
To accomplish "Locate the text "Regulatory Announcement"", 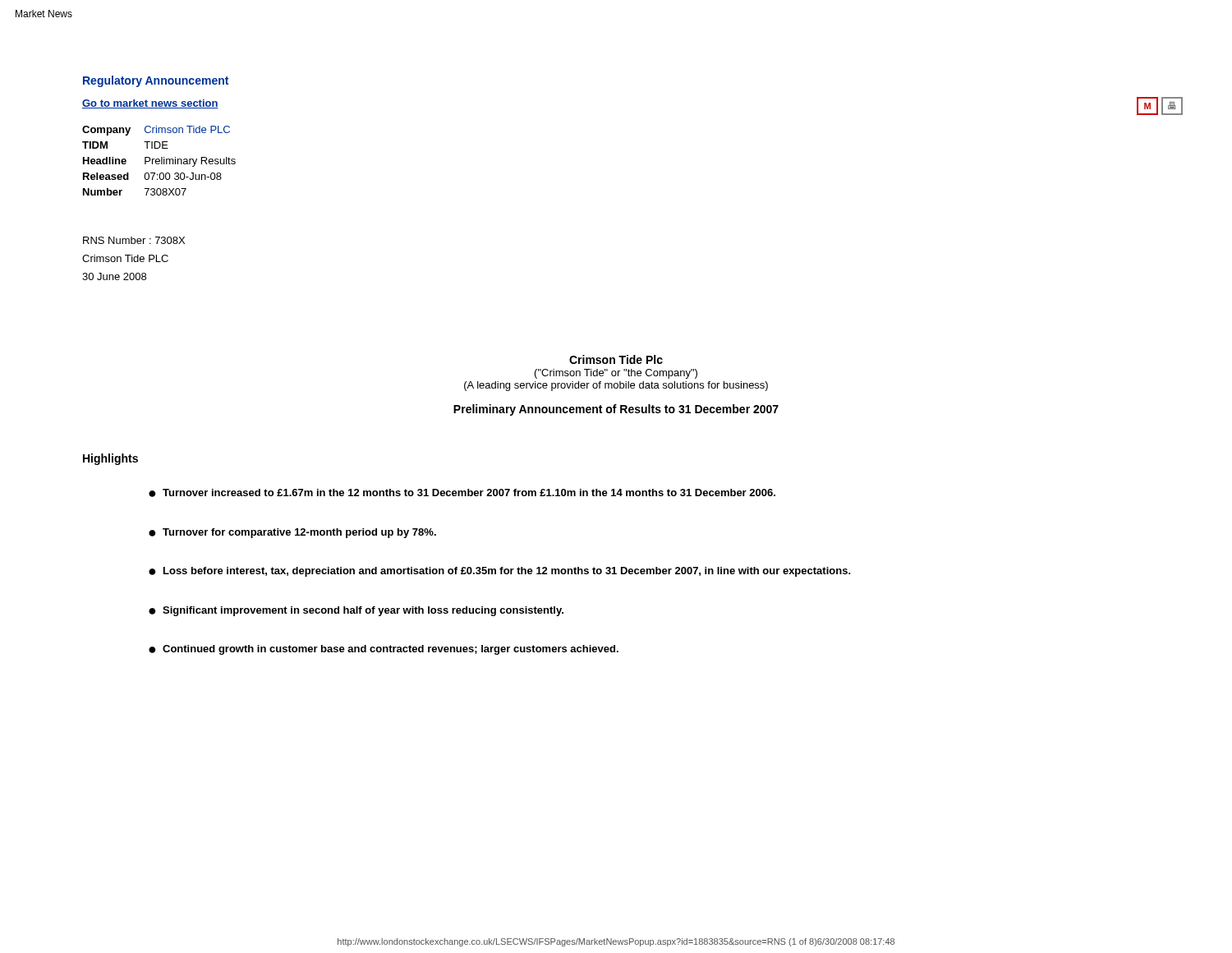I will point(155,81).
